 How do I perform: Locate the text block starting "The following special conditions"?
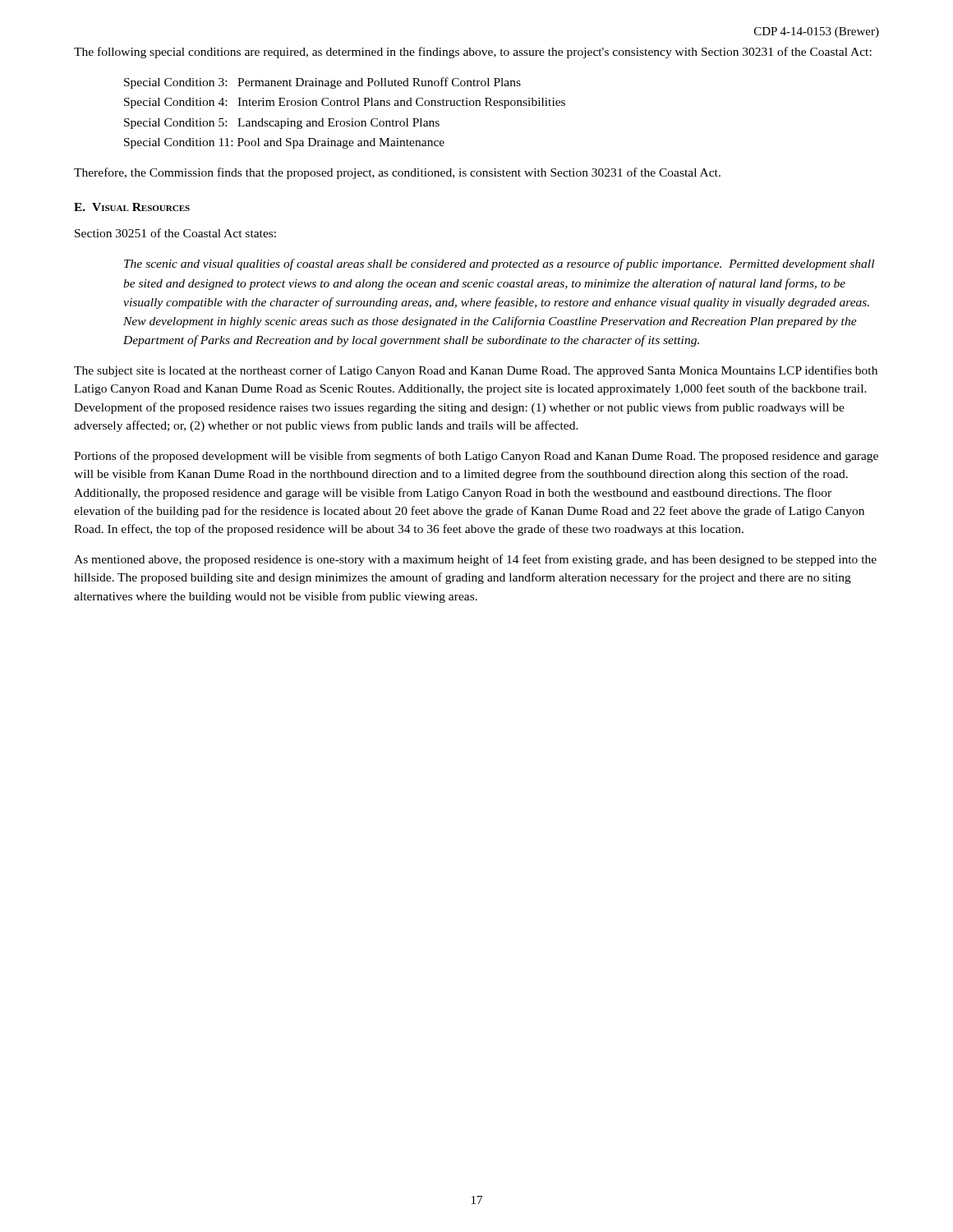pos(473,51)
